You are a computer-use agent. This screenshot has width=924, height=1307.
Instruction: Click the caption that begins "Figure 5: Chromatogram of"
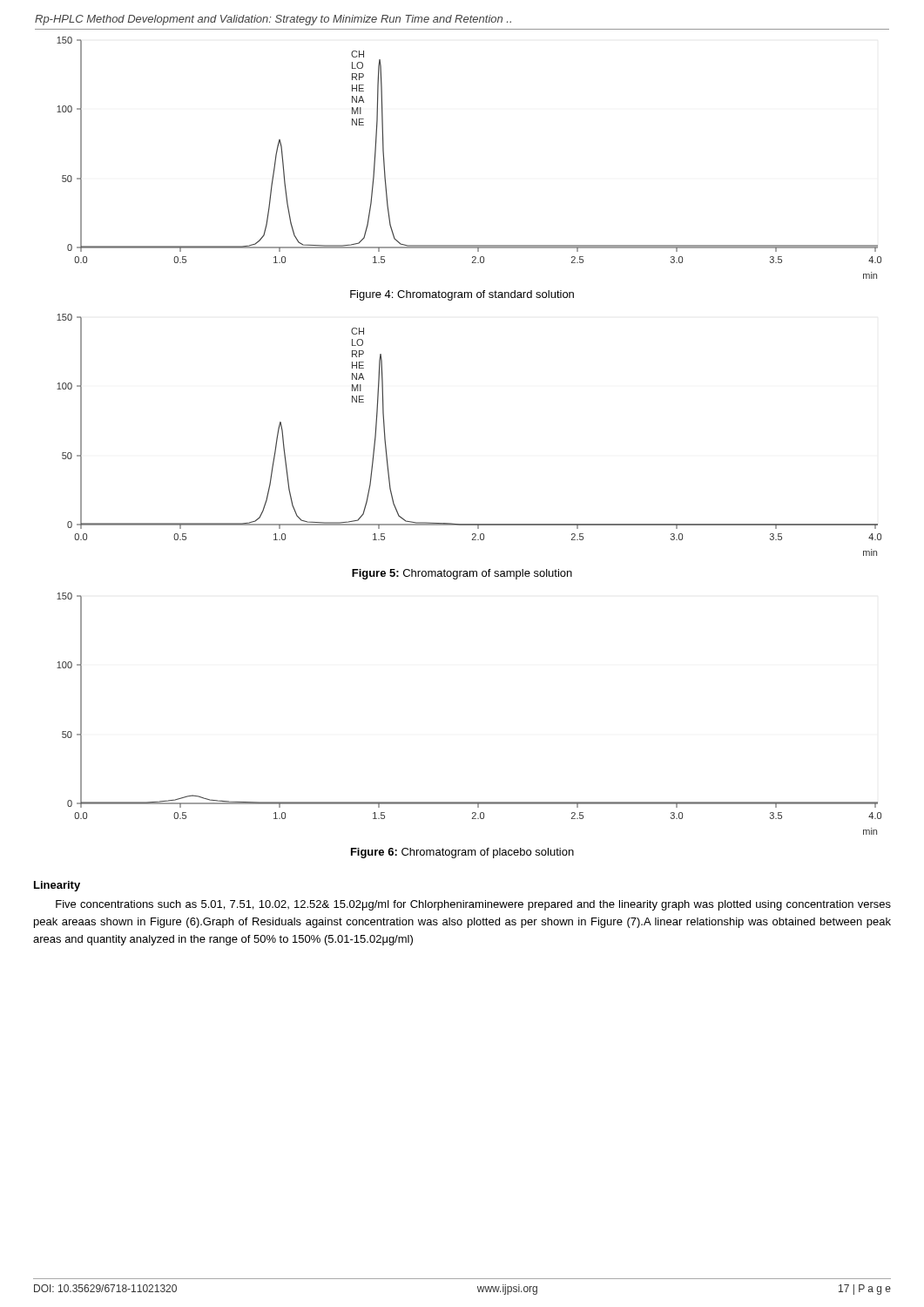pyautogui.click(x=462, y=573)
